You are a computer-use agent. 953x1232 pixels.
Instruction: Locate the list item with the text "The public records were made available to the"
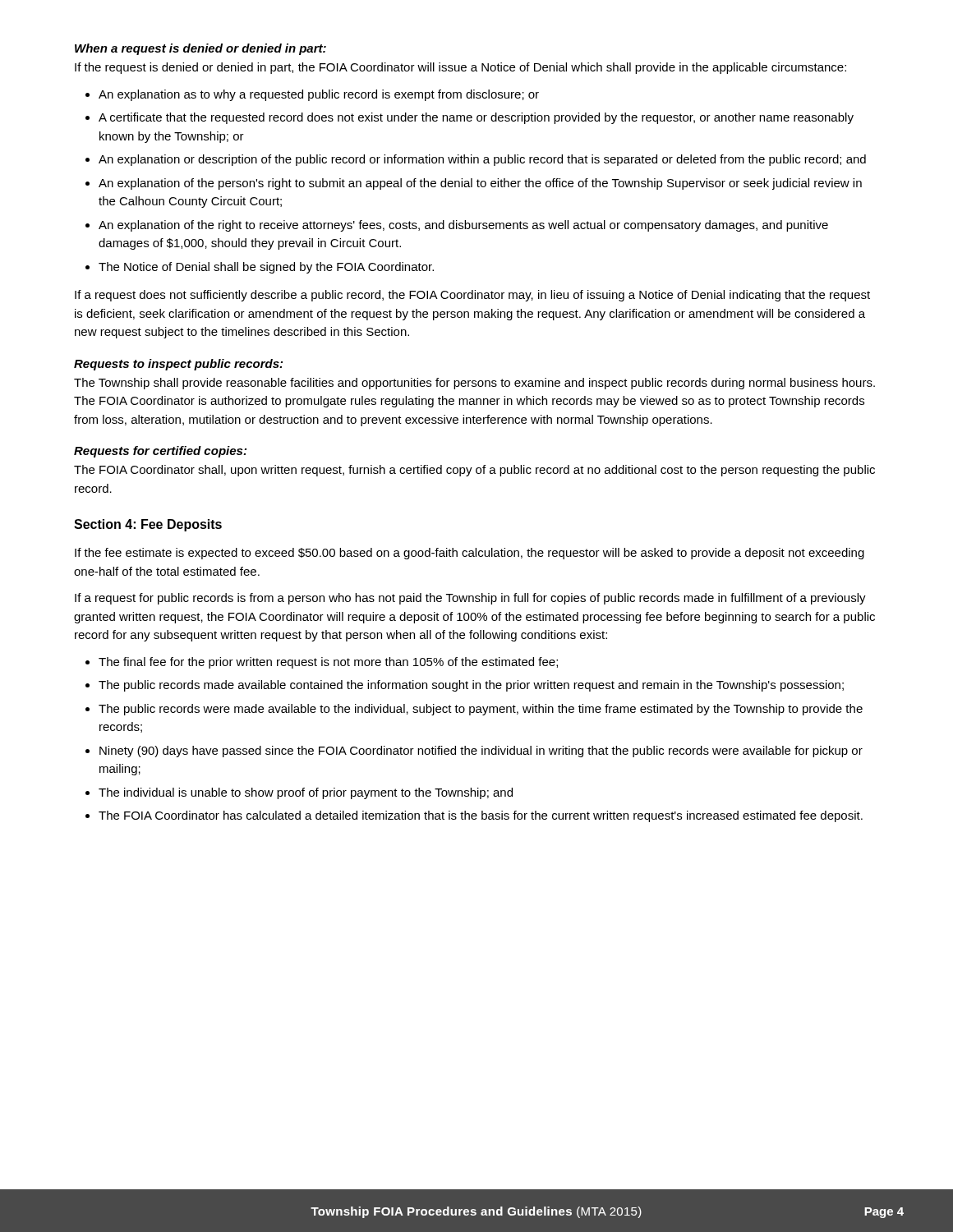(x=481, y=717)
